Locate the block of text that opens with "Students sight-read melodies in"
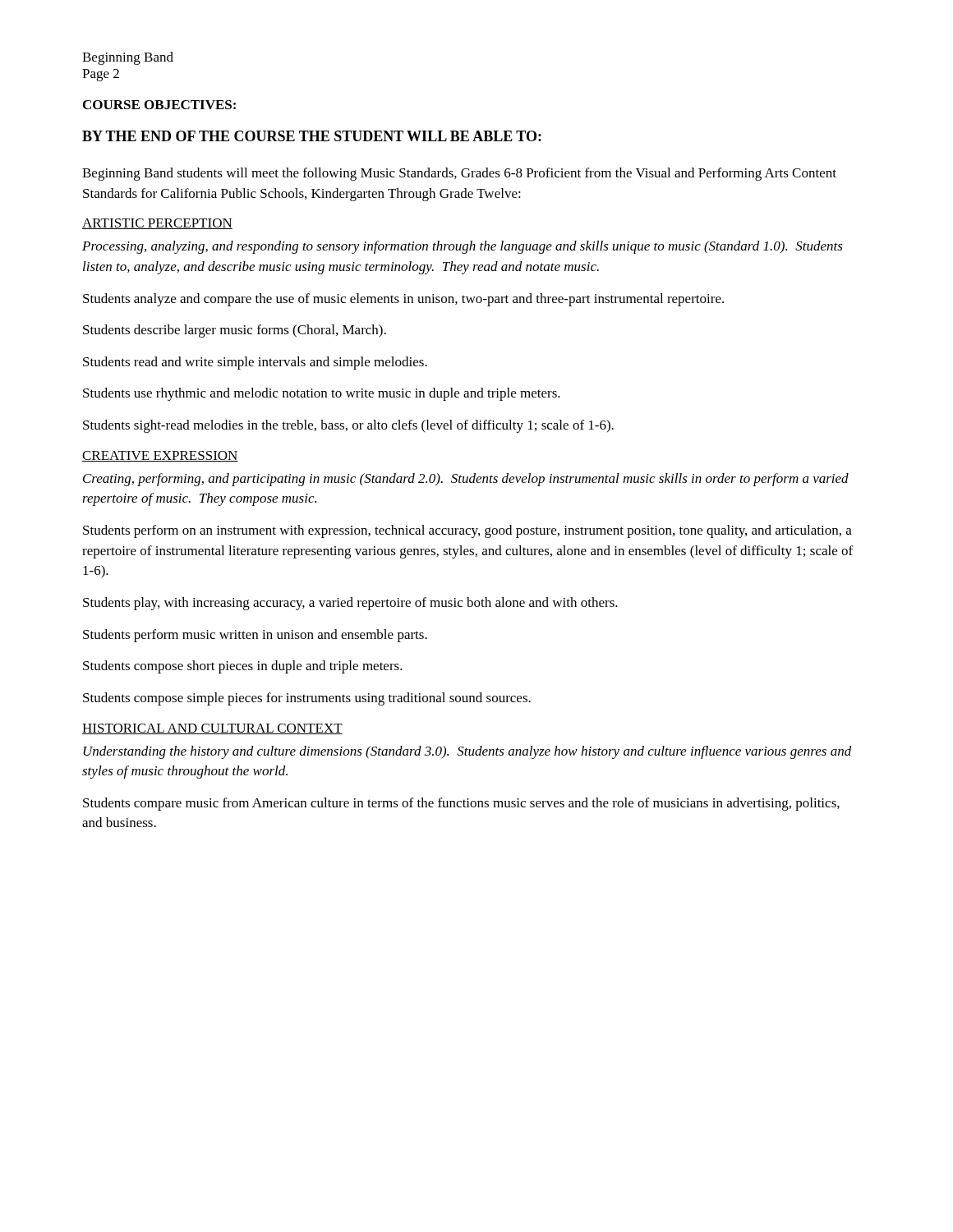 coord(348,425)
